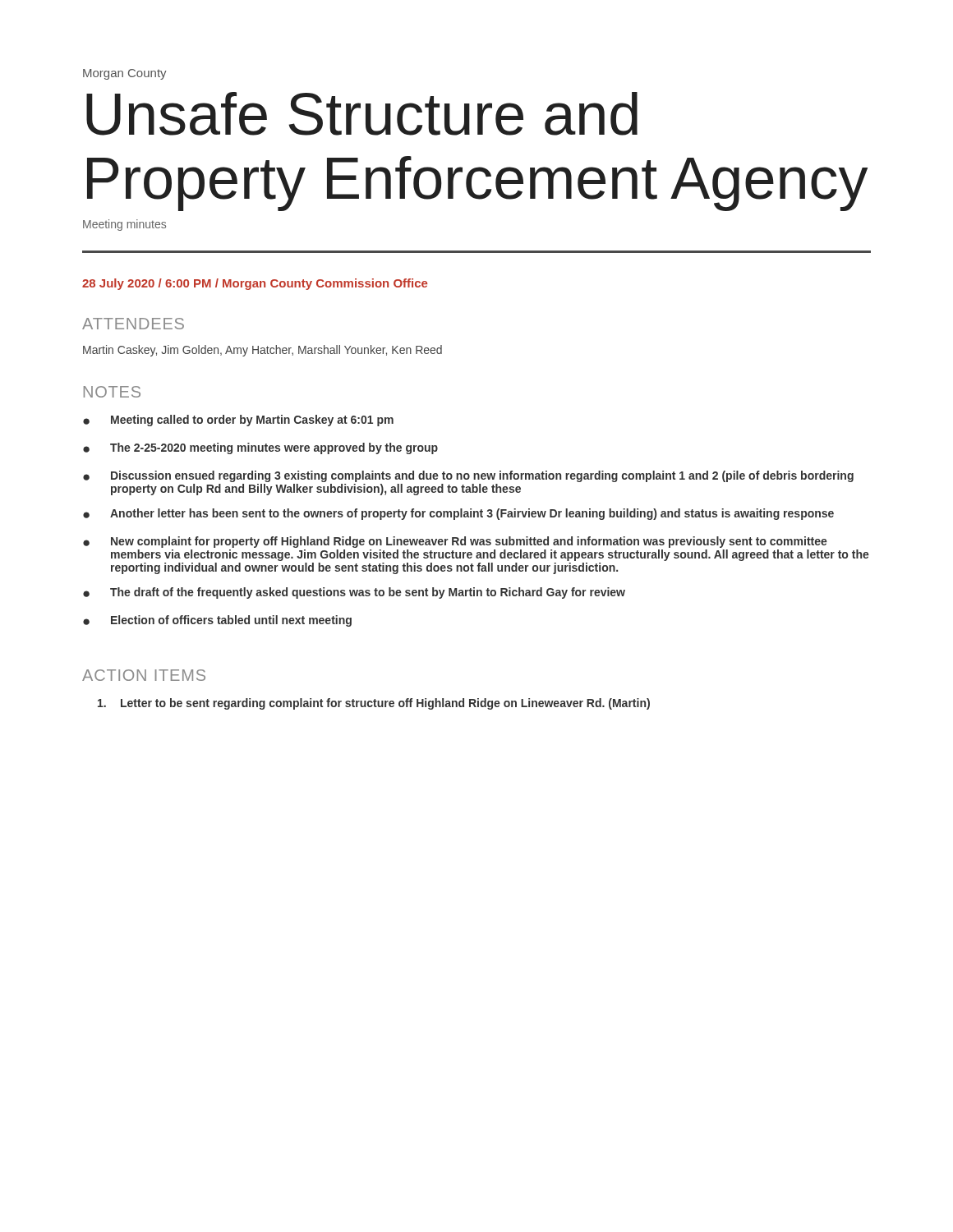Screen dimensions: 1232x953
Task: Navigate to the text starting "● The 2-25-2020 meeting"
Action: click(260, 449)
